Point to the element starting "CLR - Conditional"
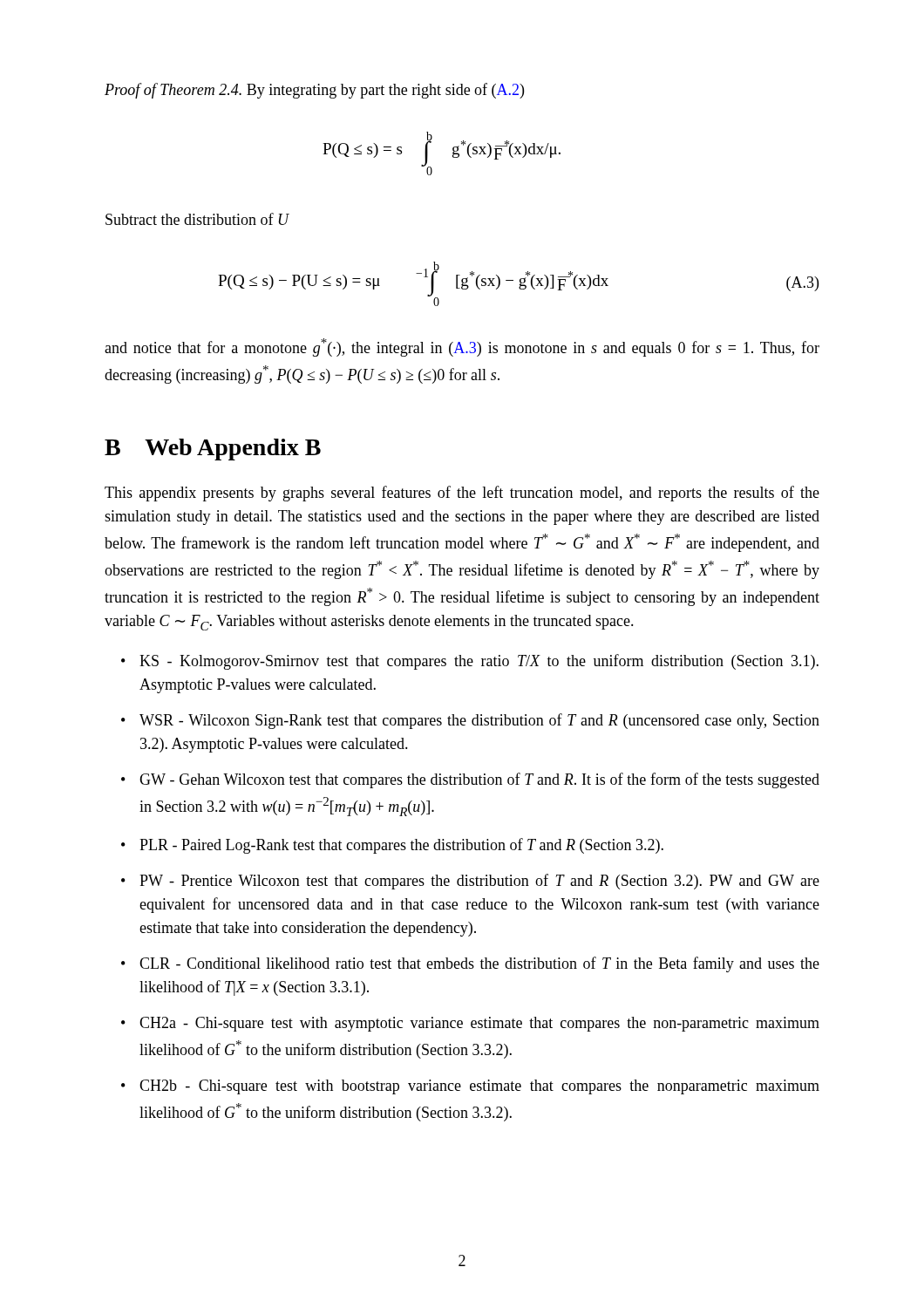The width and height of the screenshot is (924, 1308). tap(479, 976)
